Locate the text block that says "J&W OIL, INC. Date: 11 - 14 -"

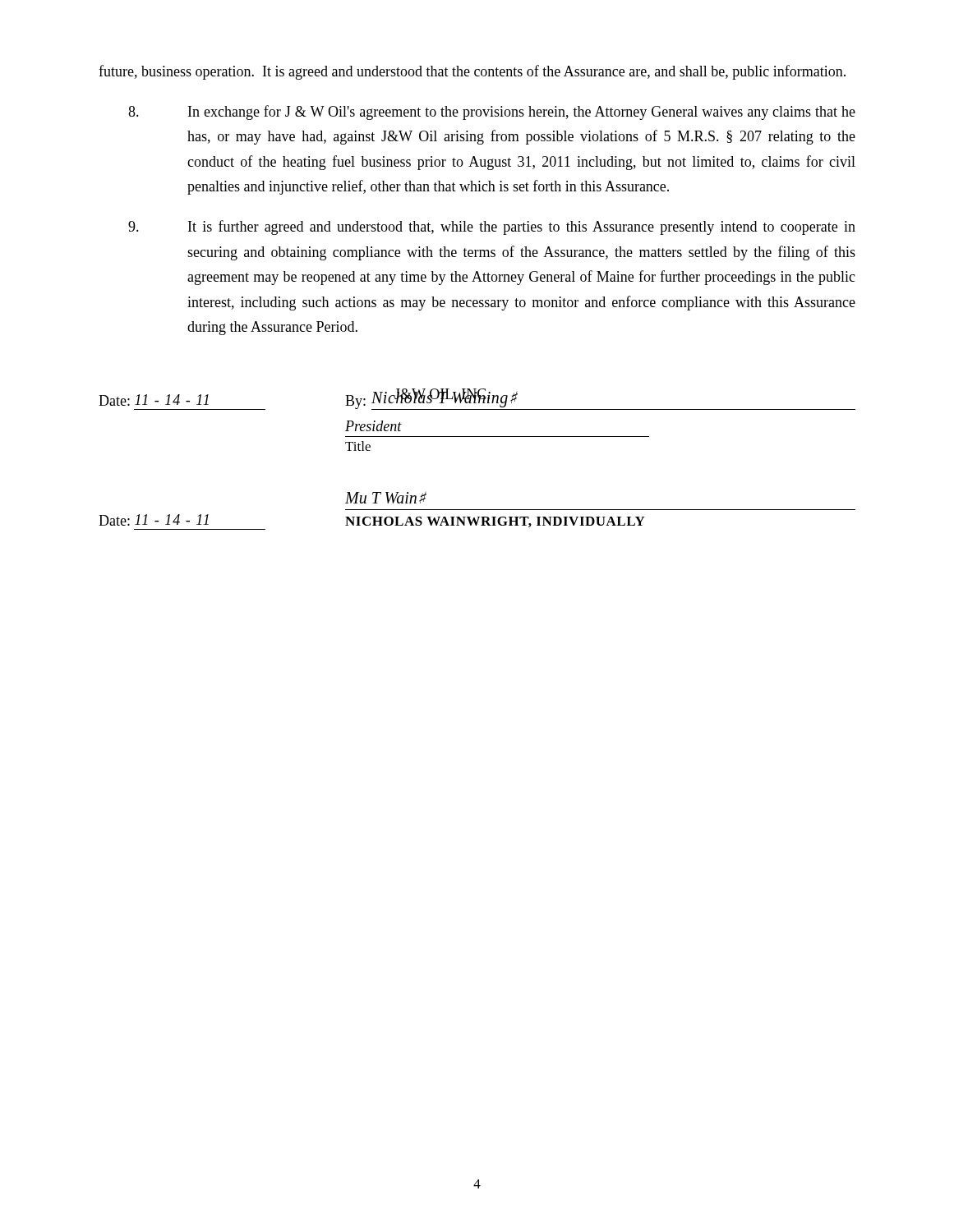tap(477, 399)
